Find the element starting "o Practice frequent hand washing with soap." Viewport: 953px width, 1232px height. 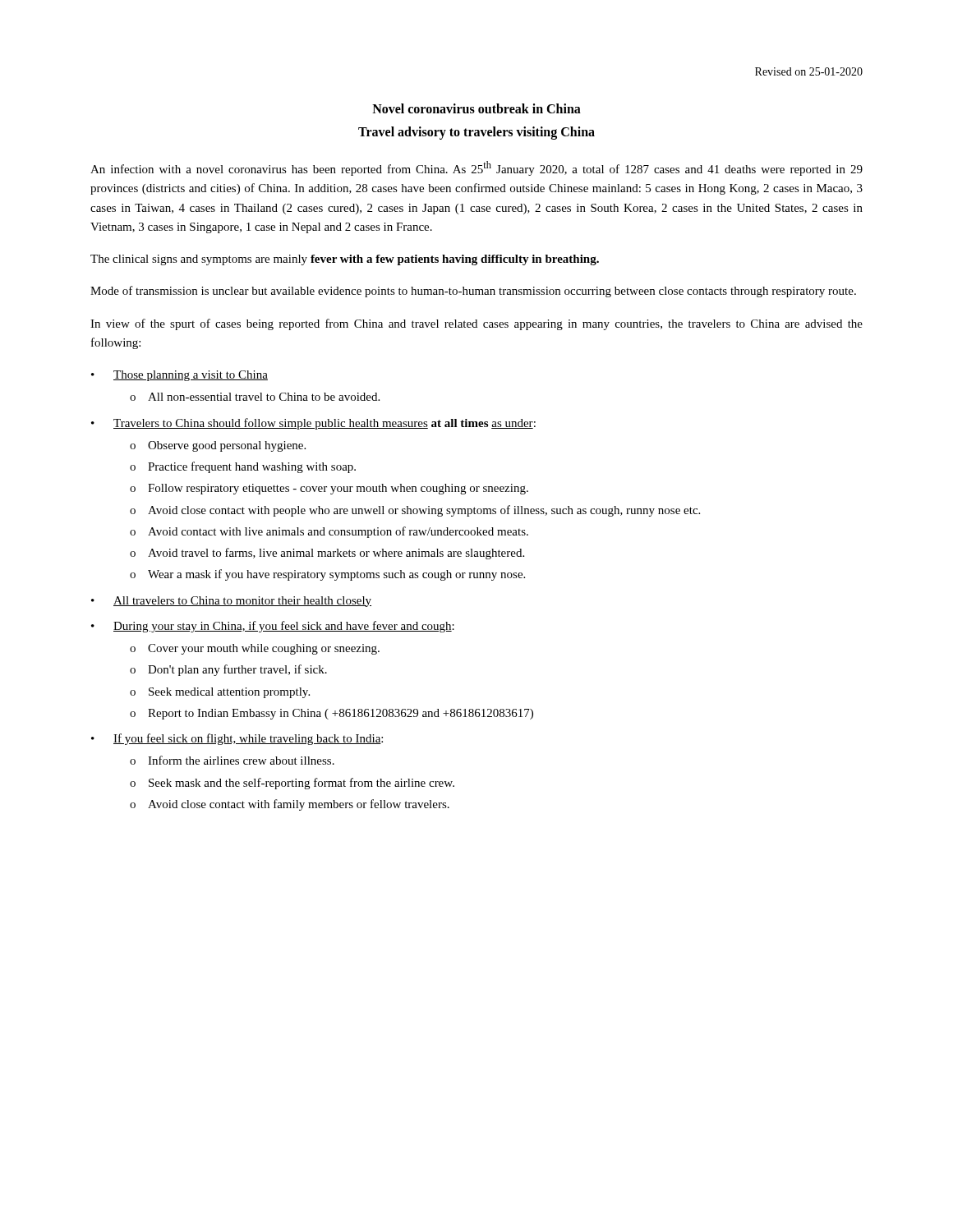coord(243,467)
